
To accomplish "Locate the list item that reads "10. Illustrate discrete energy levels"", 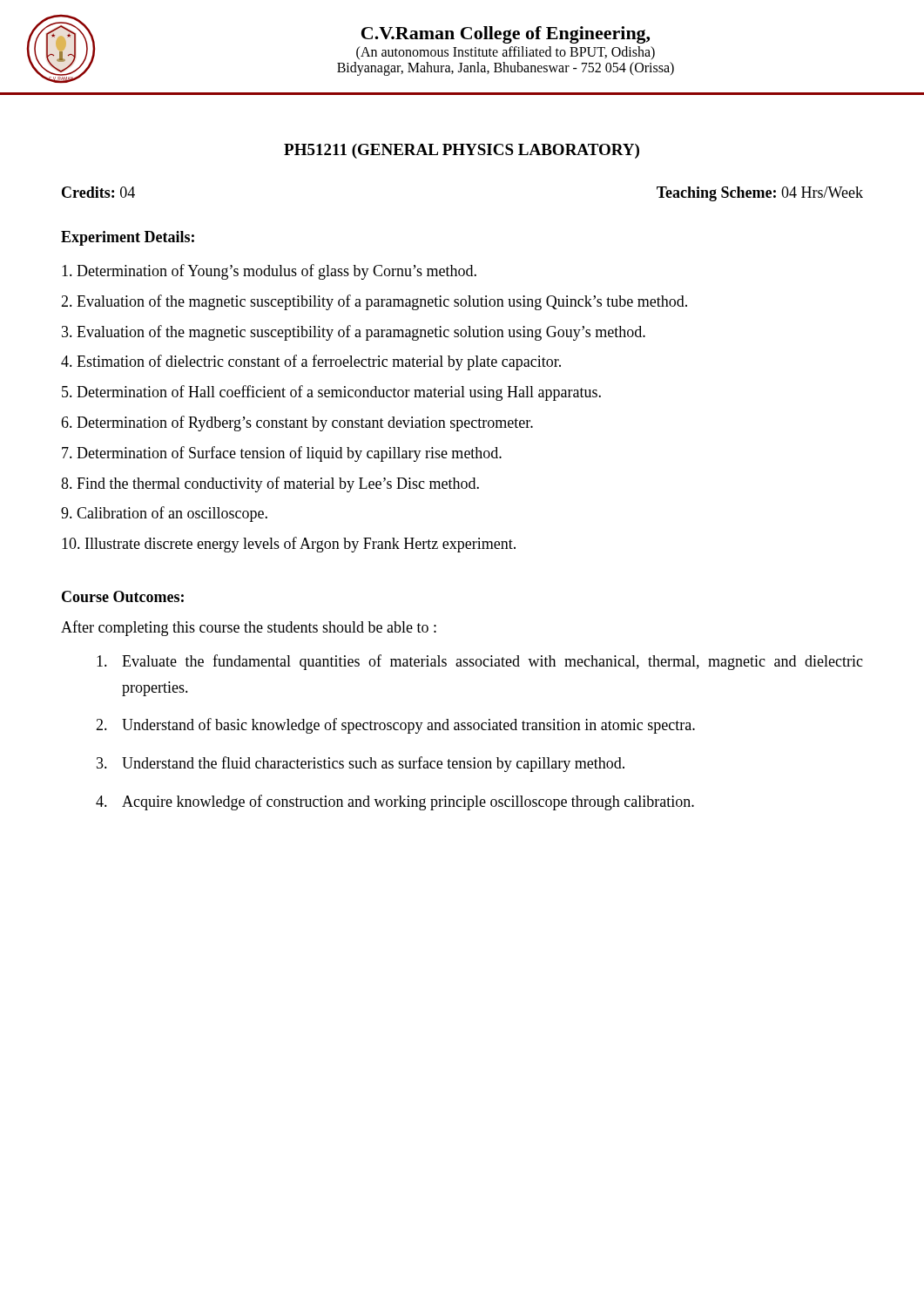I will [x=289, y=544].
